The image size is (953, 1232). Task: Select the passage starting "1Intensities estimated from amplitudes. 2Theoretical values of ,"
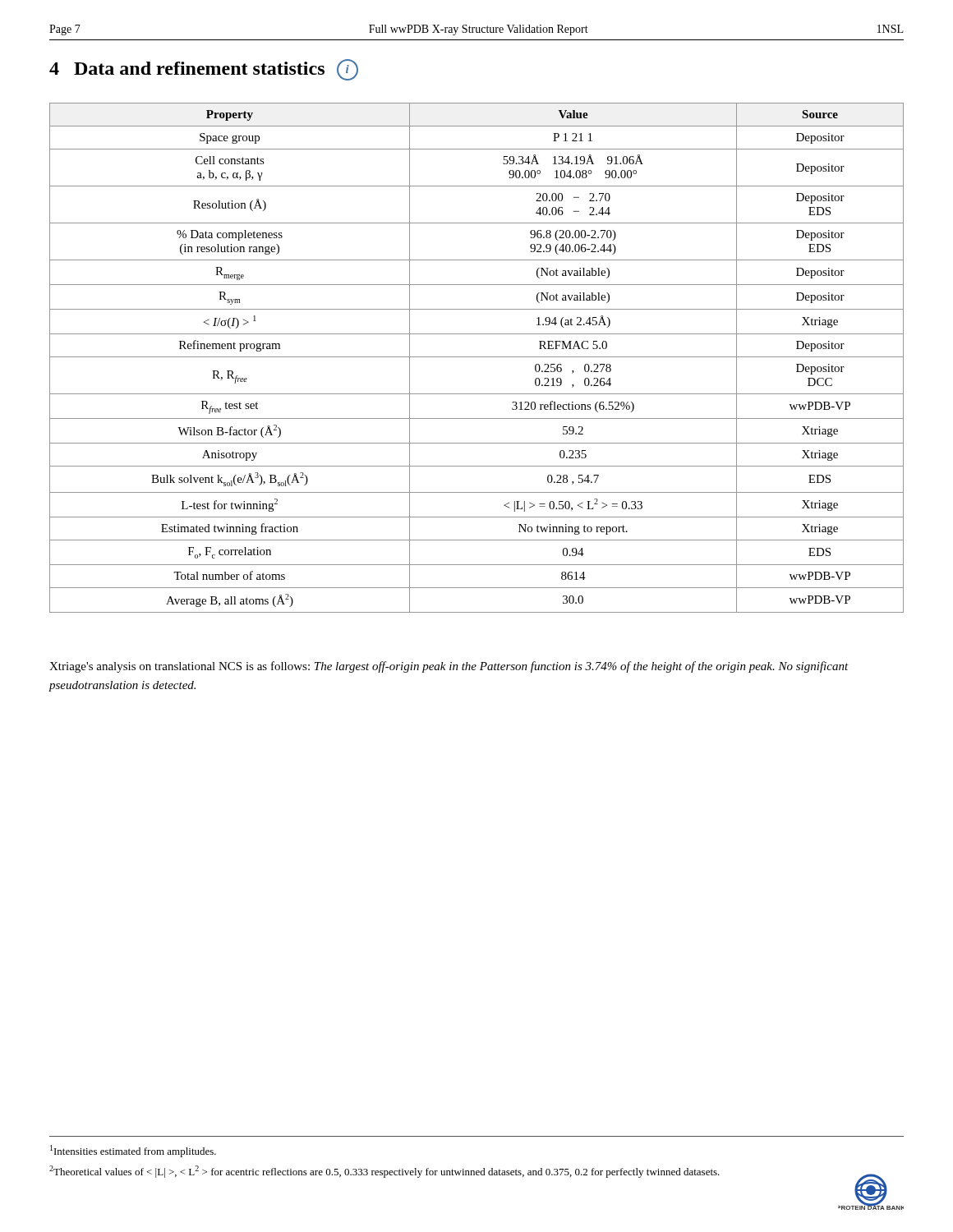click(476, 1161)
